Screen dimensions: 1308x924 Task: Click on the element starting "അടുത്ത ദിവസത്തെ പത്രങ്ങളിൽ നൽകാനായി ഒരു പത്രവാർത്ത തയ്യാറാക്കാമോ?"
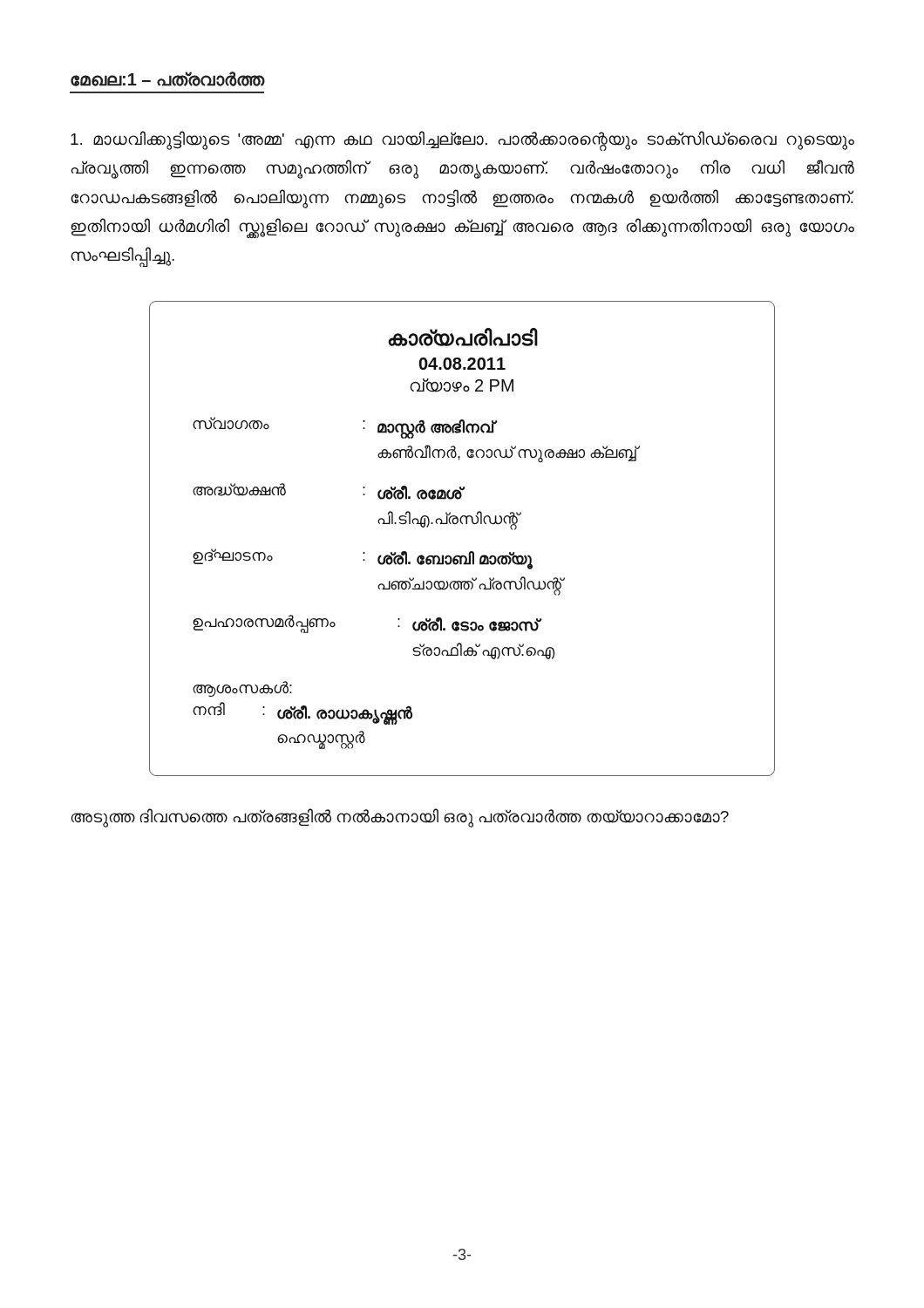coord(399,817)
